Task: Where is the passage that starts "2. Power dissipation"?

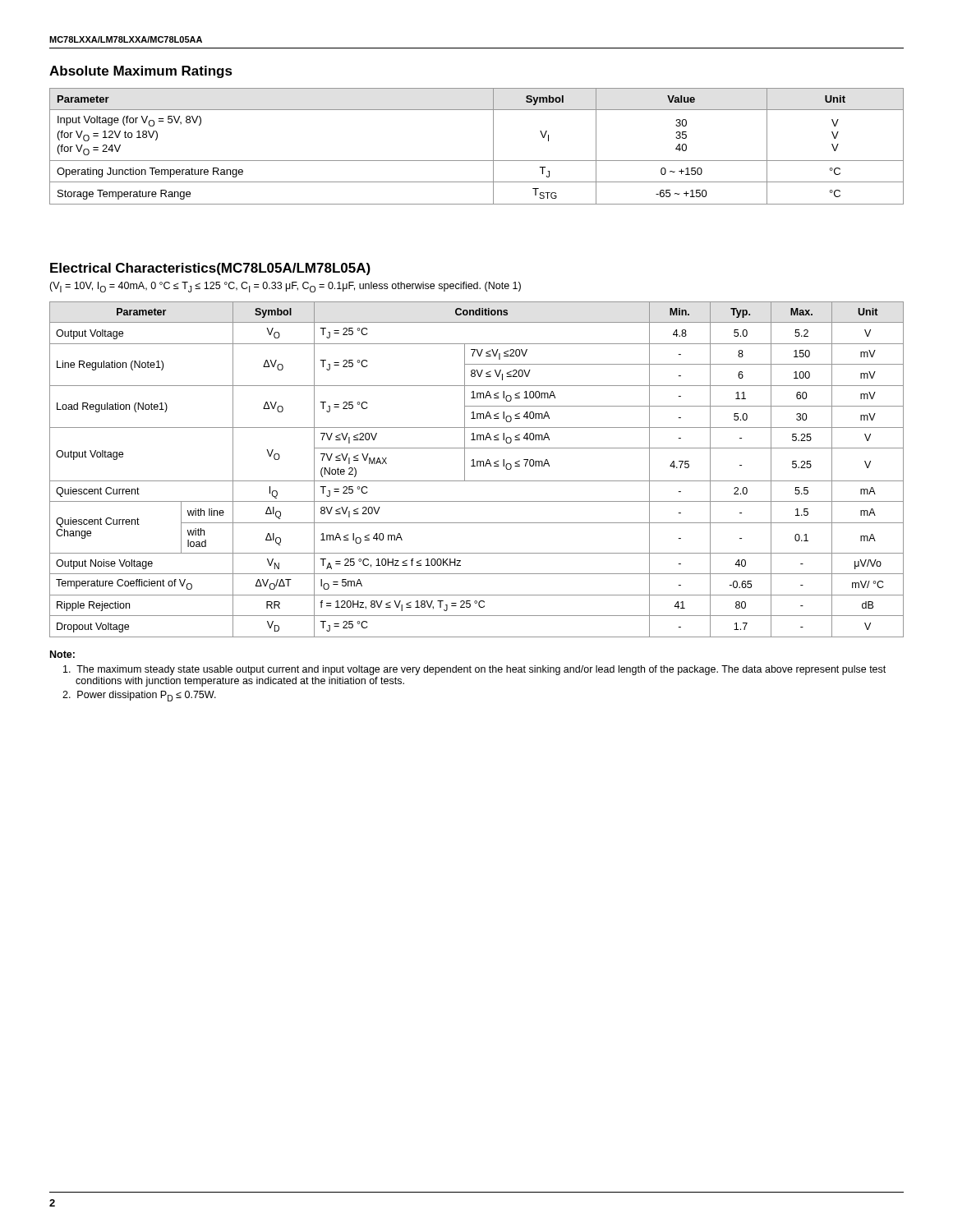Action: [139, 696]
